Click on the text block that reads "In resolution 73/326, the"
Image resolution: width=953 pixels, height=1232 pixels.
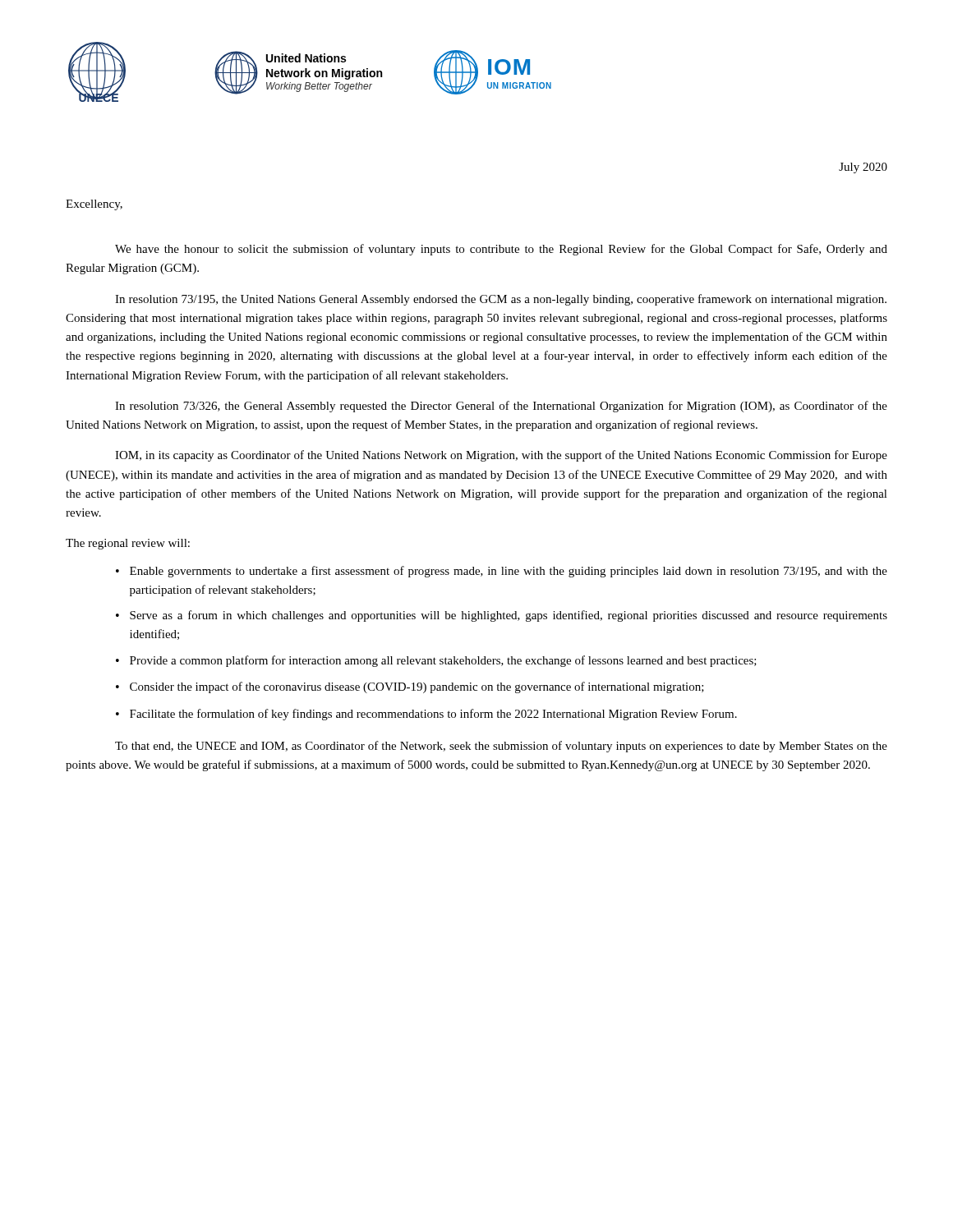click(x=476, y=415)
